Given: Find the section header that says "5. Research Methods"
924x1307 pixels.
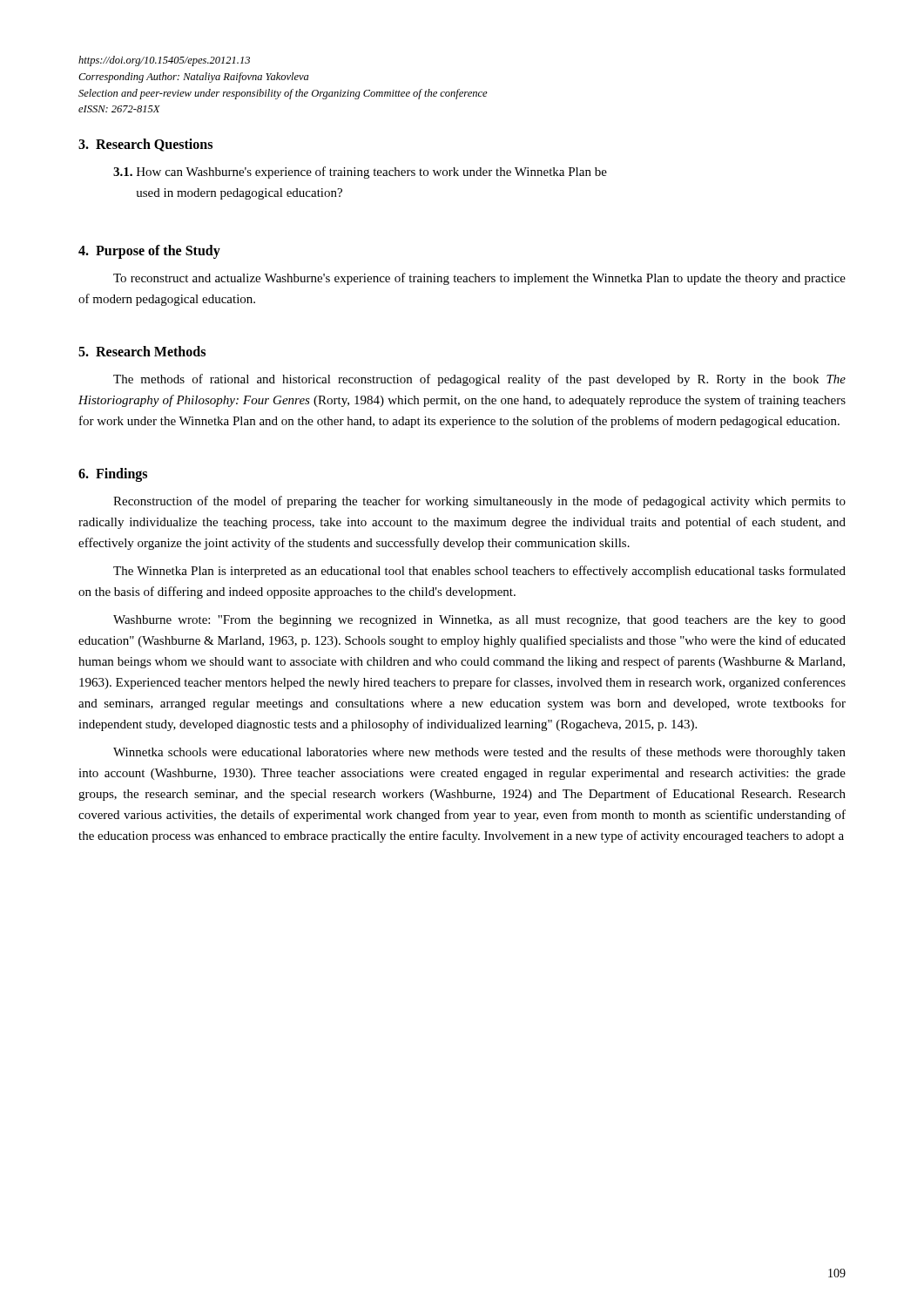Looking at the screenshot, I should coord(142,352).
